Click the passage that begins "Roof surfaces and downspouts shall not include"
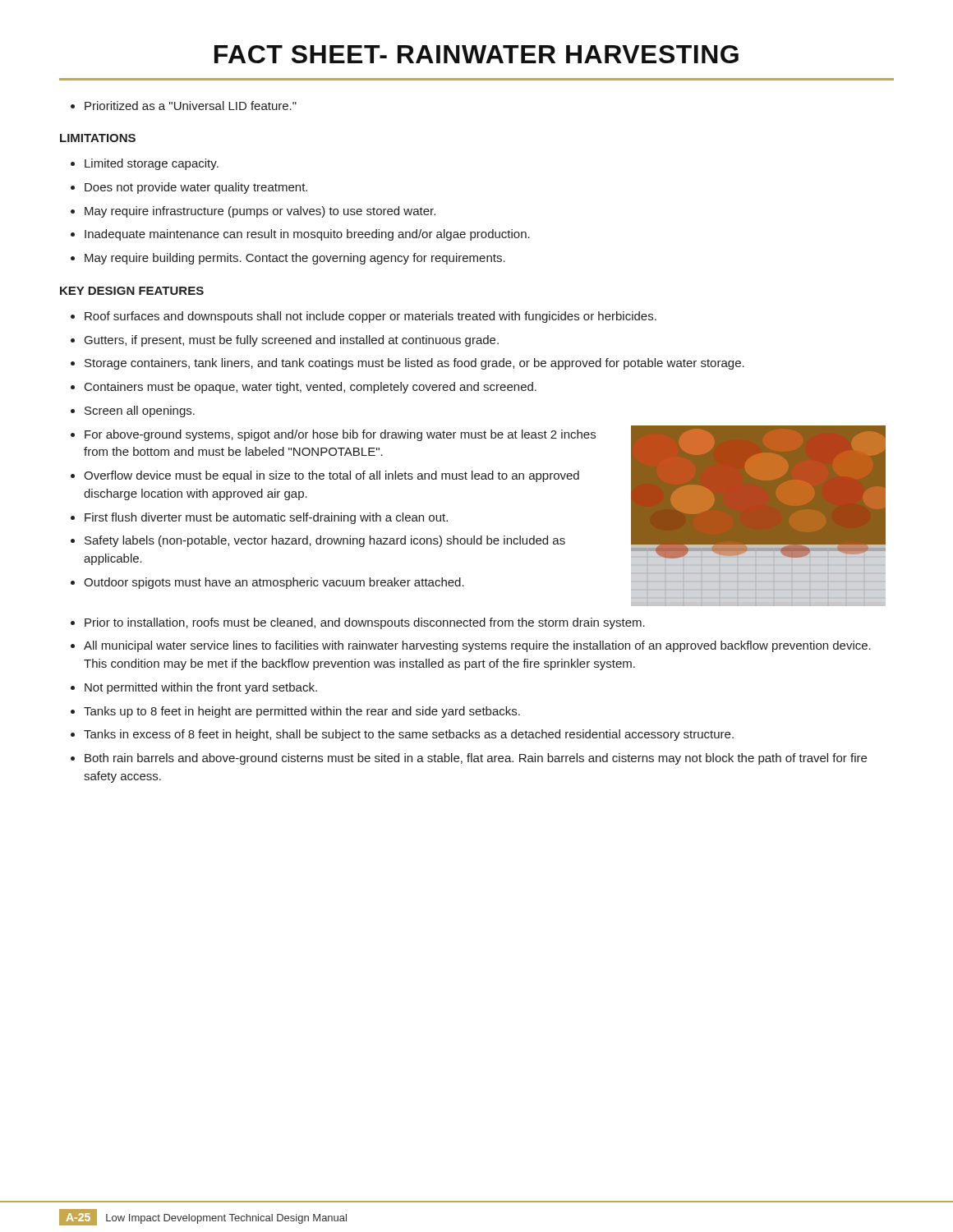The width and height of the screenshot is (953, 1232). pos(370,316)
